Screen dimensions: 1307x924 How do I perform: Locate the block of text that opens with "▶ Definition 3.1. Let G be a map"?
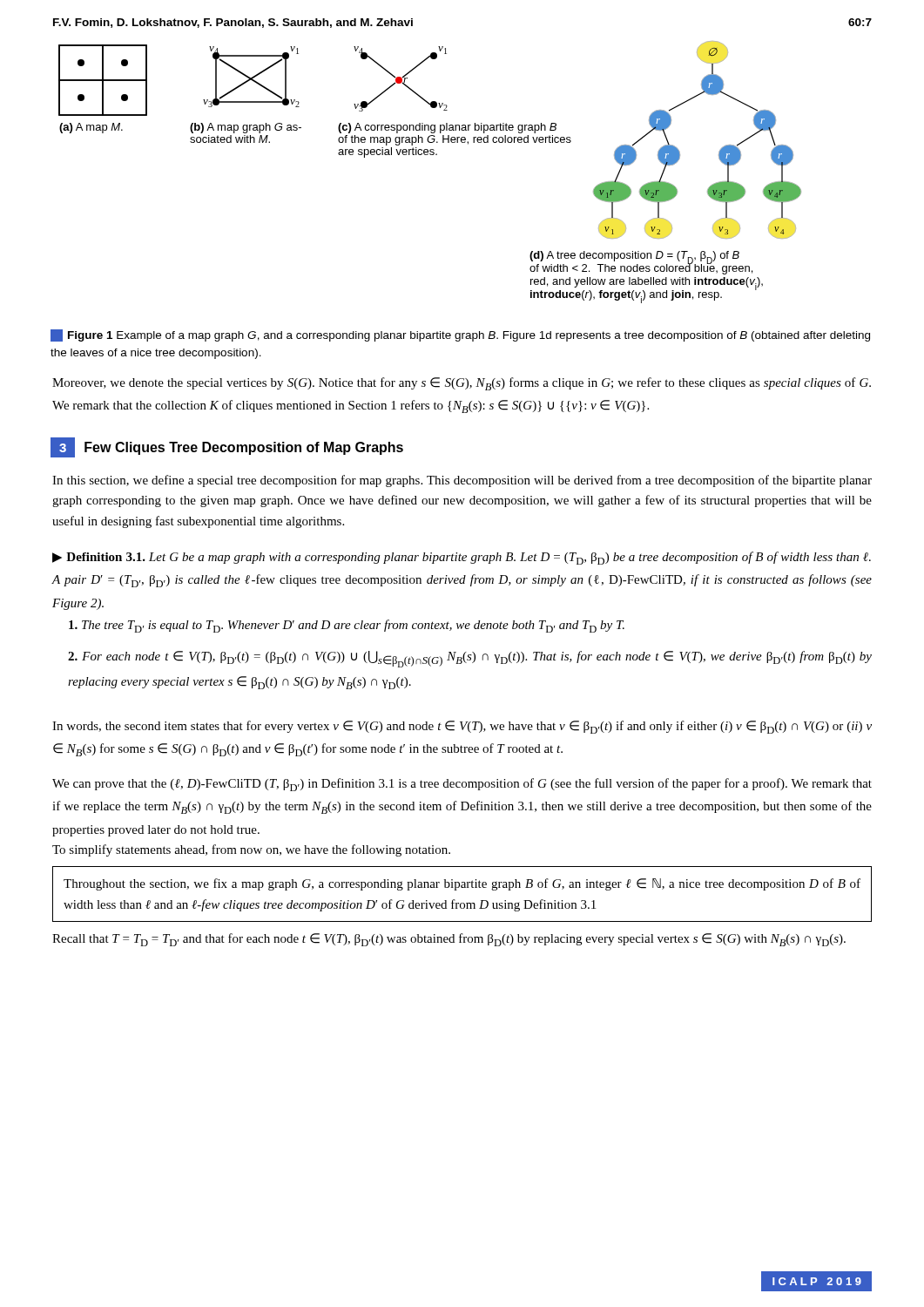coord(462,580)
